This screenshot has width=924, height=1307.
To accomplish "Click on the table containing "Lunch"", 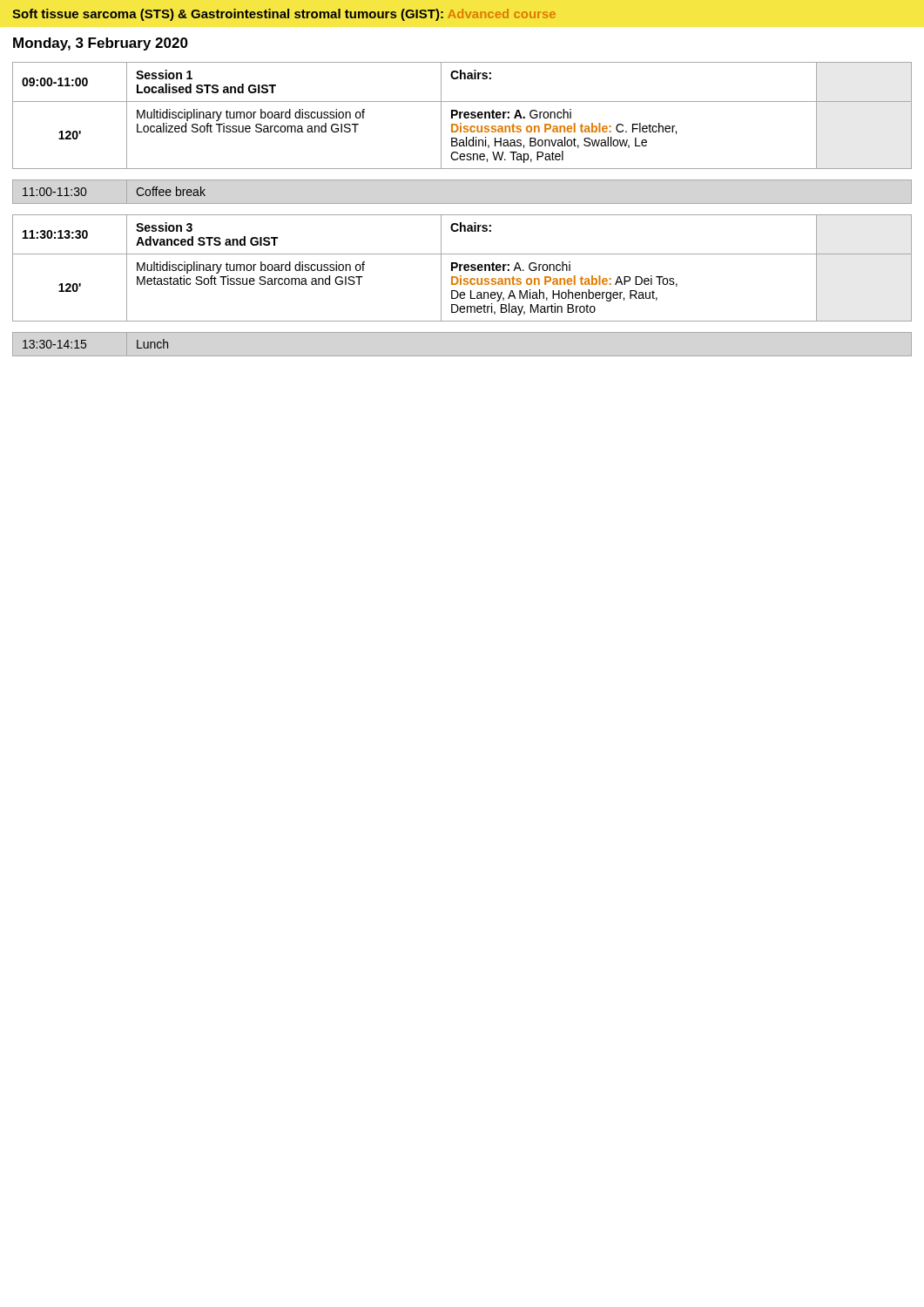I will pyautogui.click(x=462, y=344).
